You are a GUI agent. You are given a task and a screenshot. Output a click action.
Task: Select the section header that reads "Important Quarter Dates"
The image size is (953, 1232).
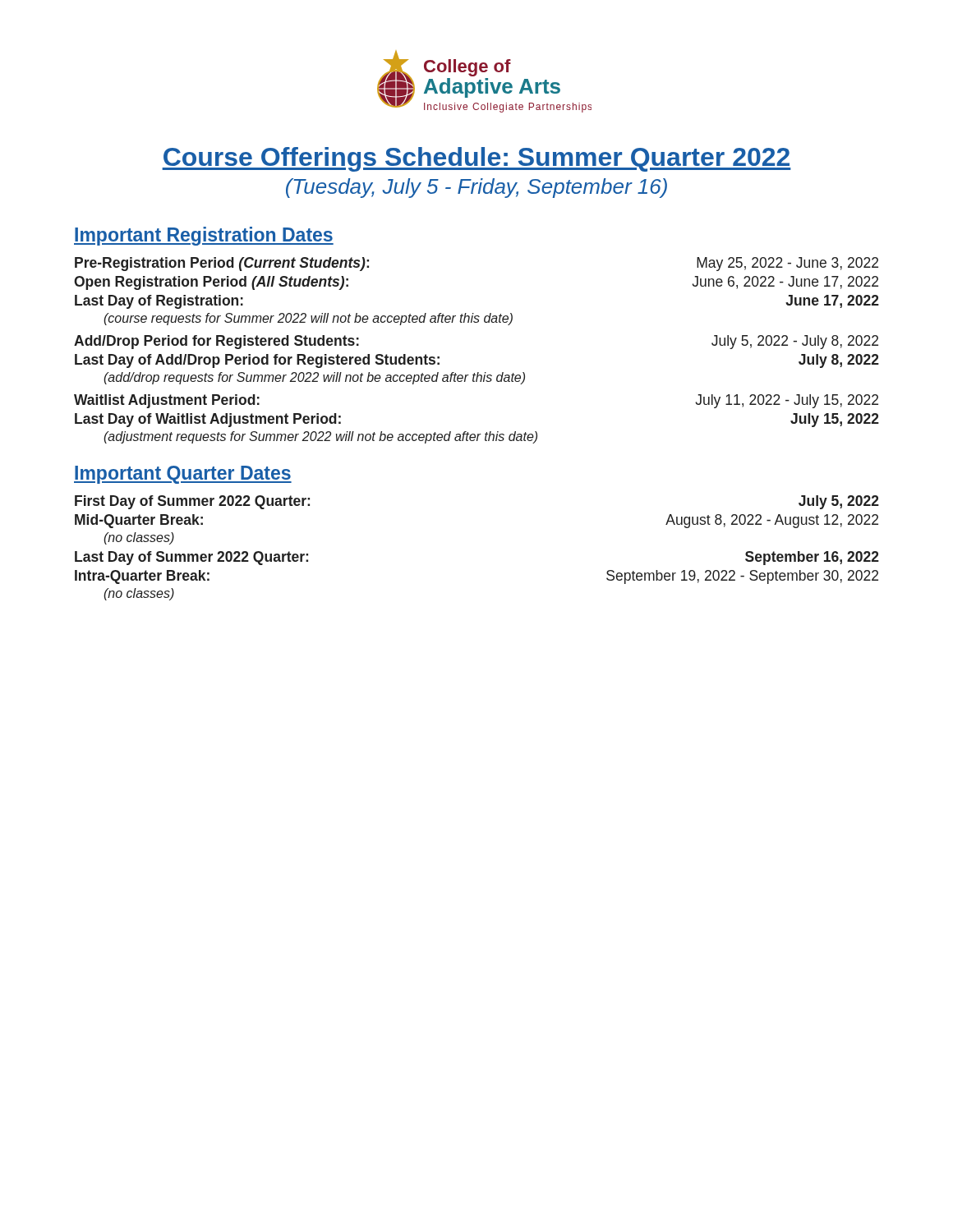tap(183, 473)
